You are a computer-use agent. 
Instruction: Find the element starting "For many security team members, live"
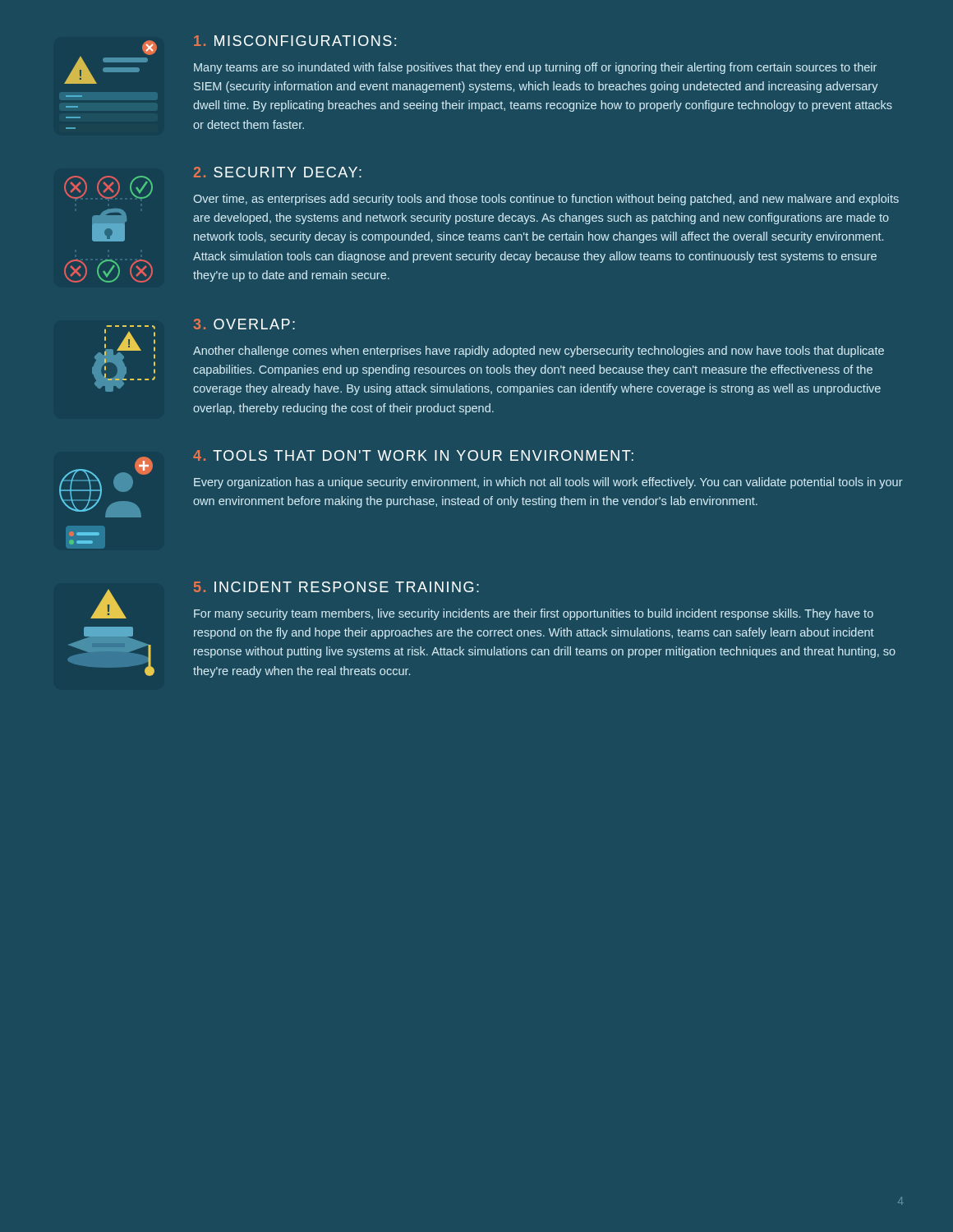(x=544, y=642)
